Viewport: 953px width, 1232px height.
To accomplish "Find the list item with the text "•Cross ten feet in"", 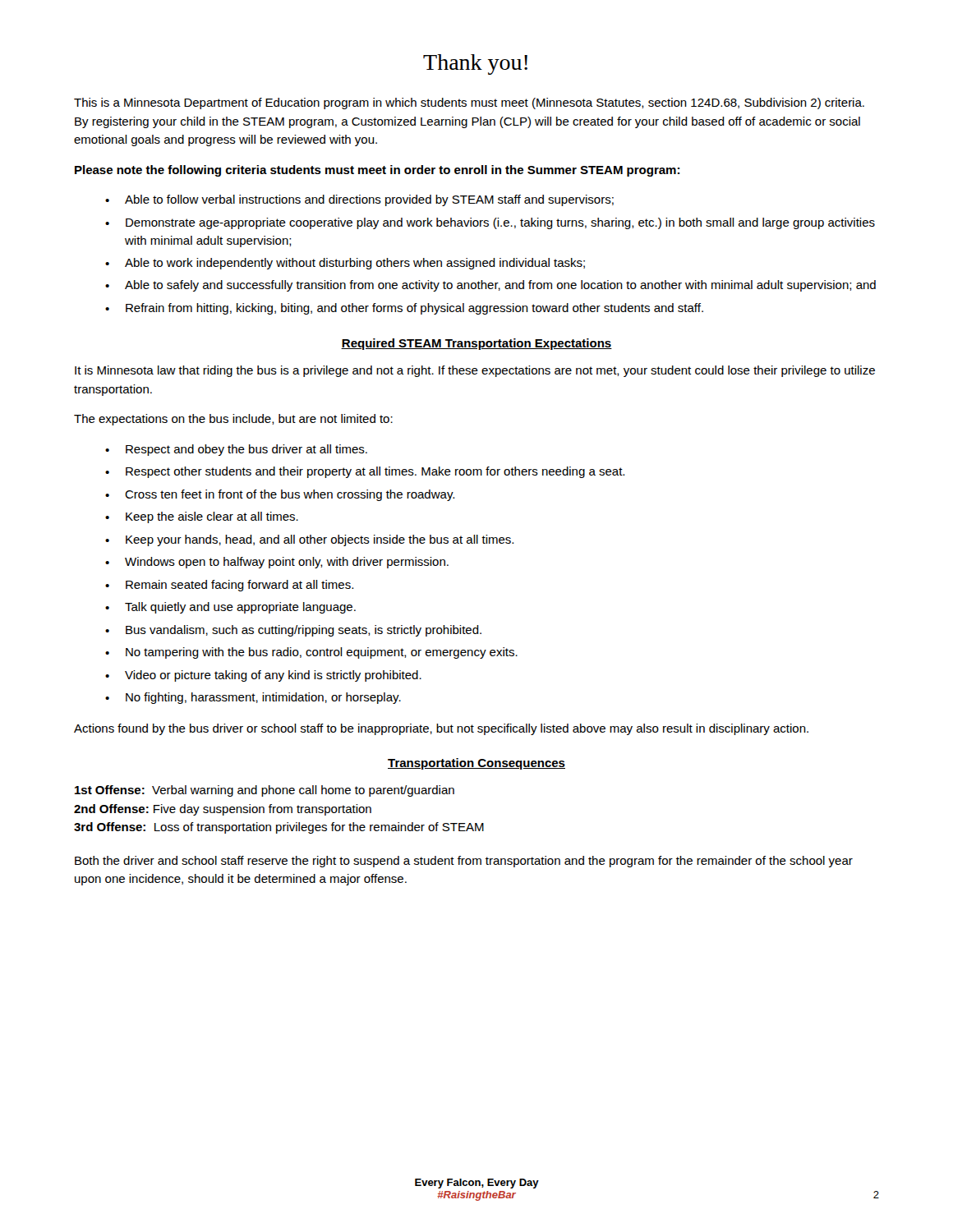I will tap(280, 495).
